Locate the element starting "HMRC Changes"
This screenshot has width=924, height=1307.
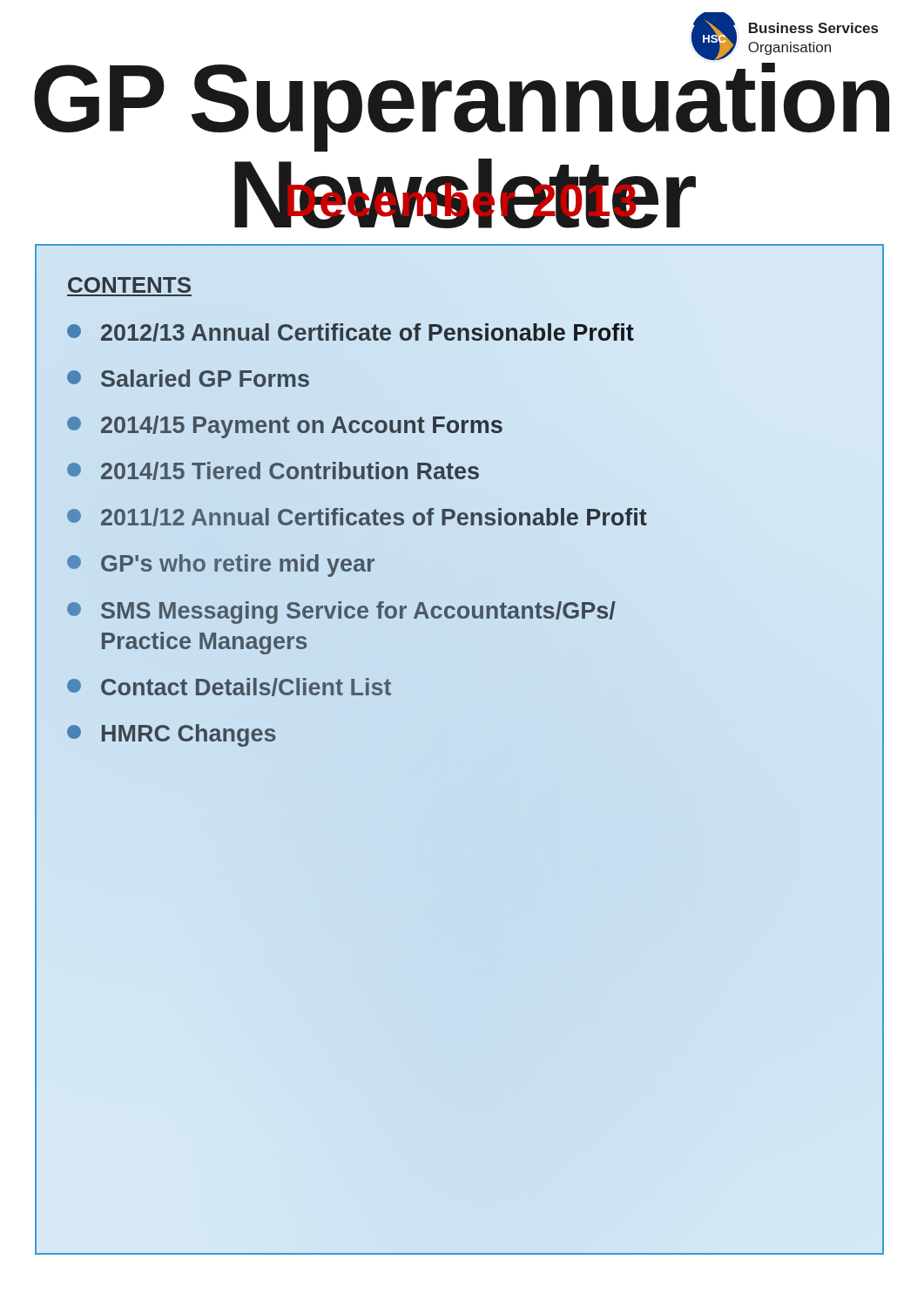(x=172, y=735)
